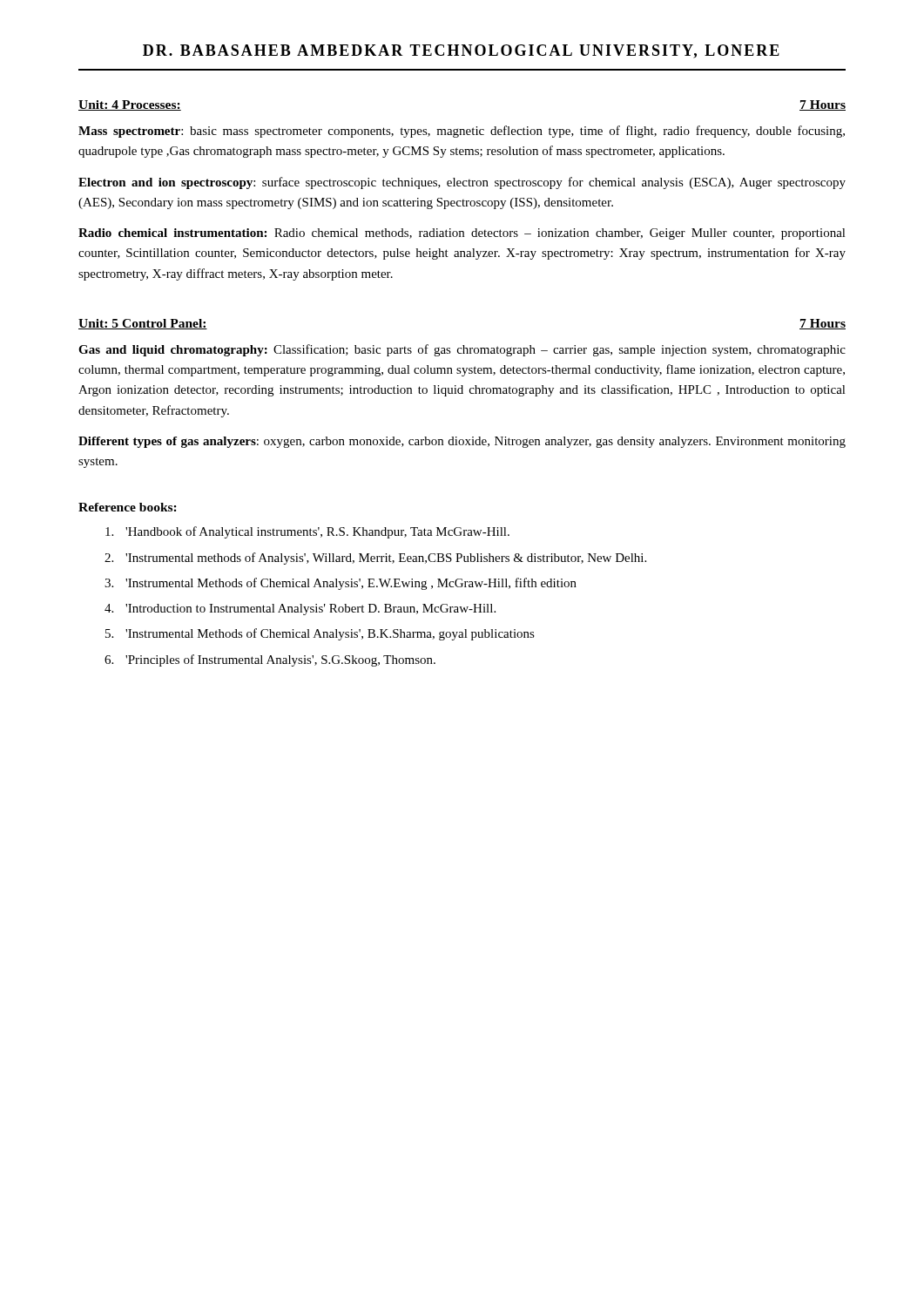Navigate to the element starting "2. 'Instrumental methods"
The height and width of the screenshot is (1307, 924).
pos(376,558)
